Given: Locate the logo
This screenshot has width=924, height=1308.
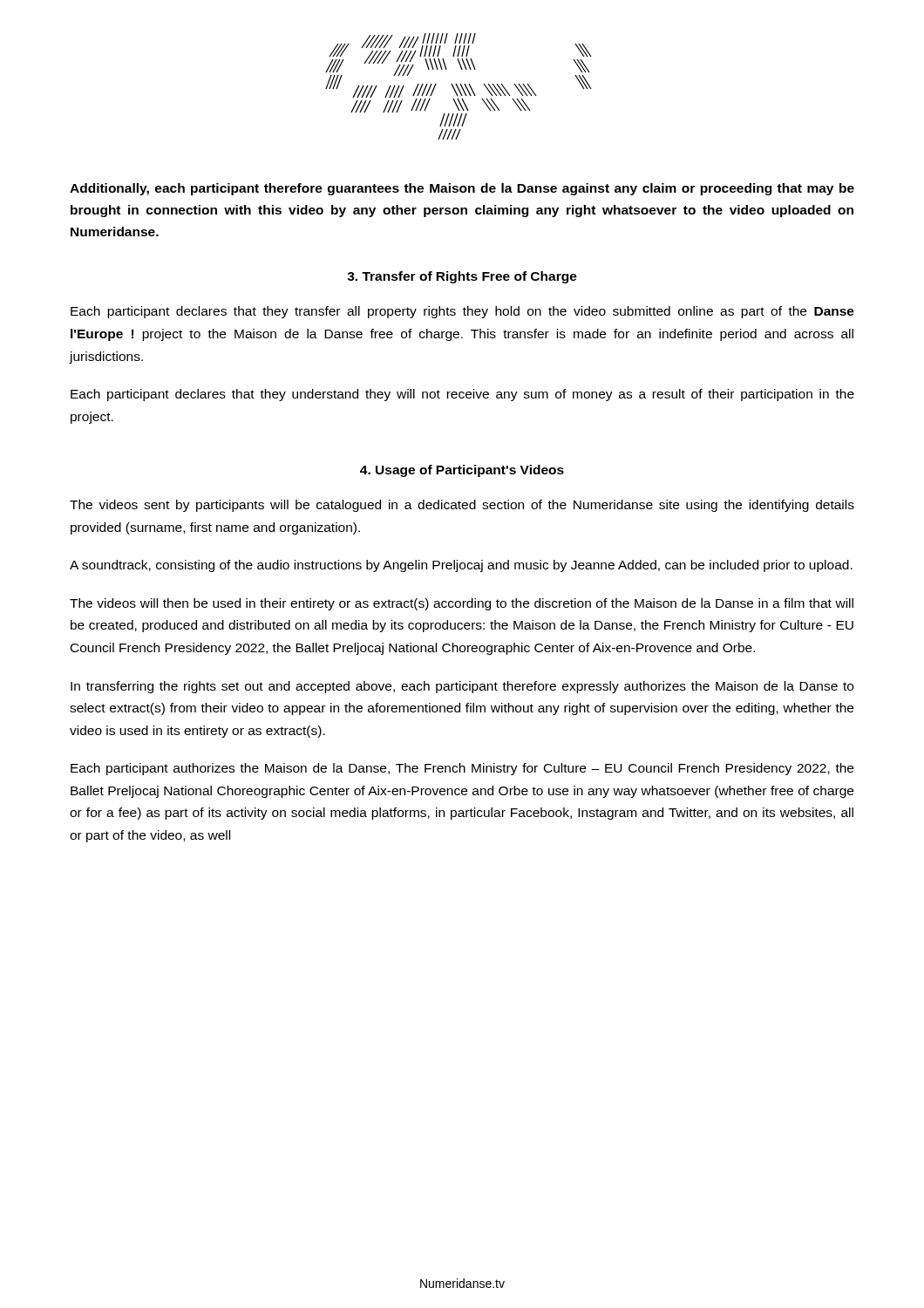Looking at the screenshot, I should click(x=462, y=85).
